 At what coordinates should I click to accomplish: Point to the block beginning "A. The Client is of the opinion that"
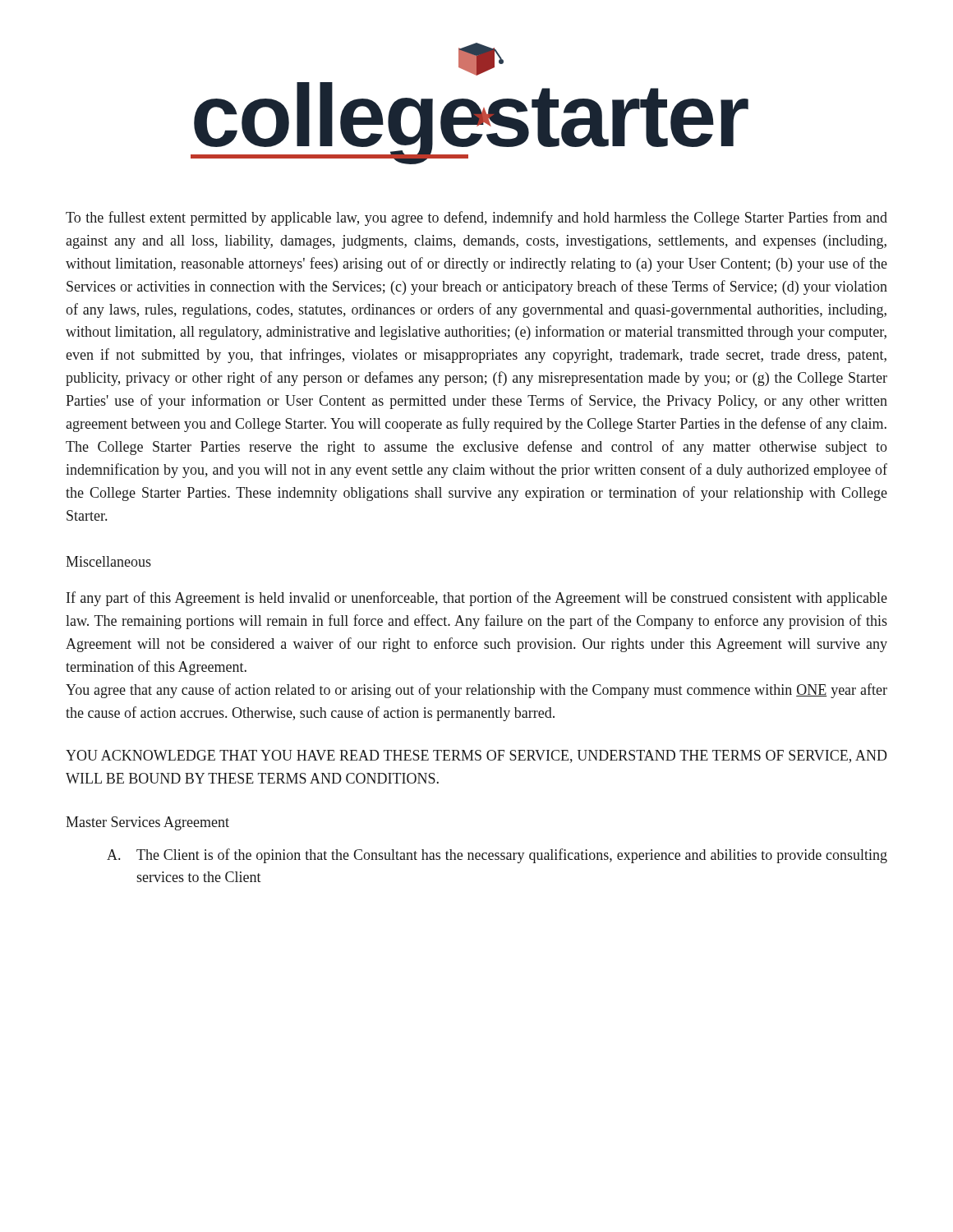(497, 867)
